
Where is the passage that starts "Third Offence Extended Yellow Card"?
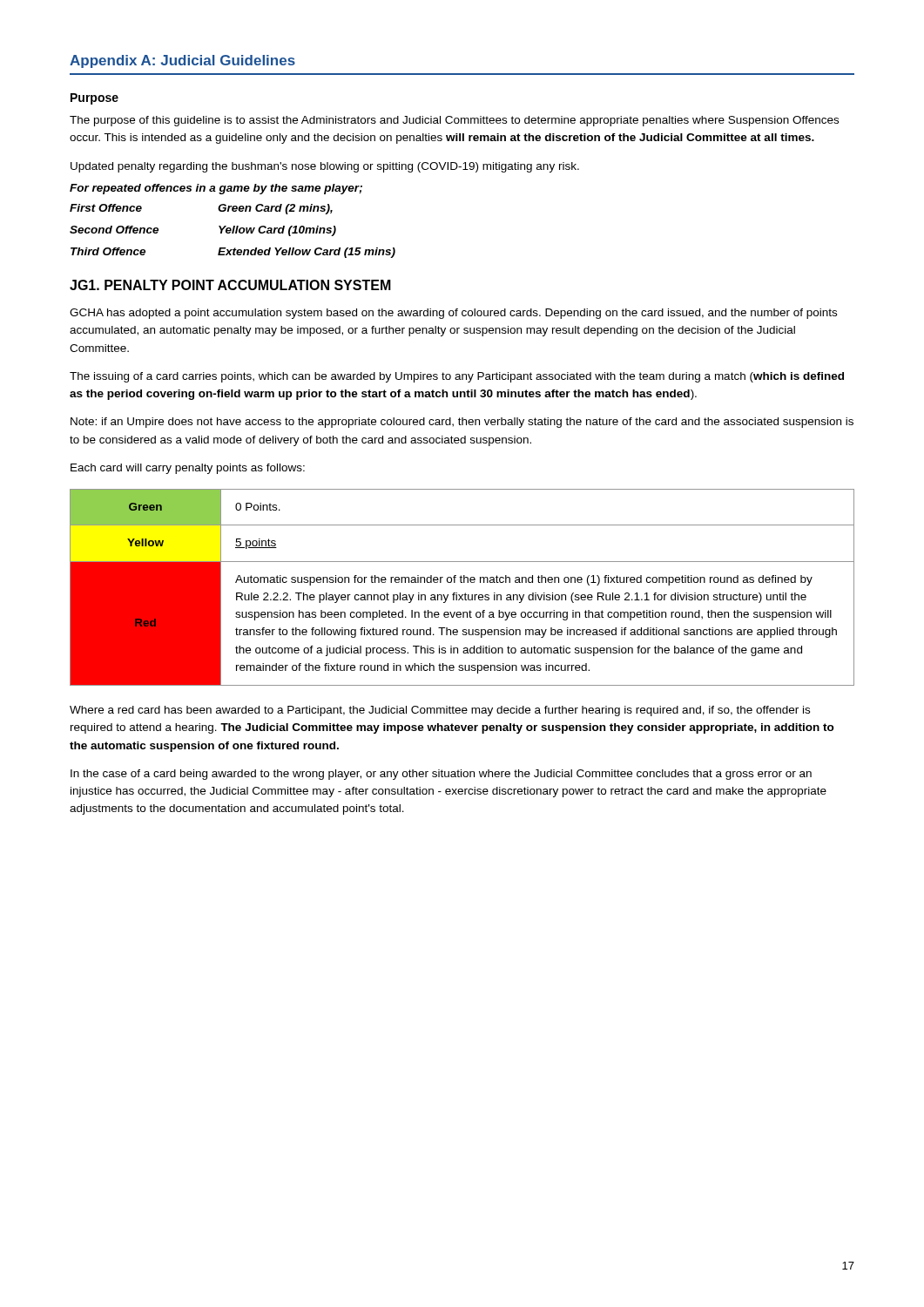[x=233, y=253]
